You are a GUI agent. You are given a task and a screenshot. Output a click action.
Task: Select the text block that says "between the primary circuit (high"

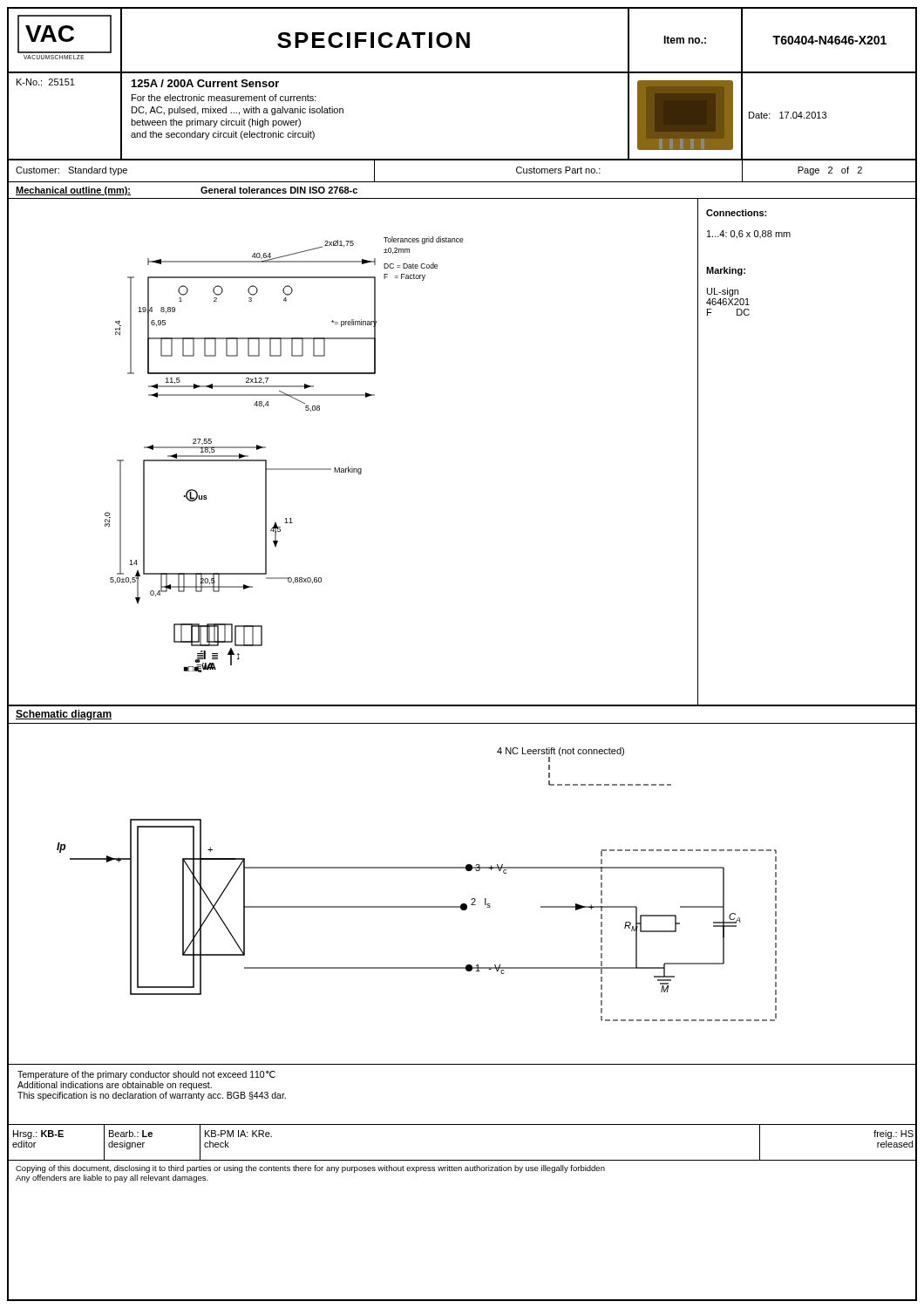tap(216, 122)
